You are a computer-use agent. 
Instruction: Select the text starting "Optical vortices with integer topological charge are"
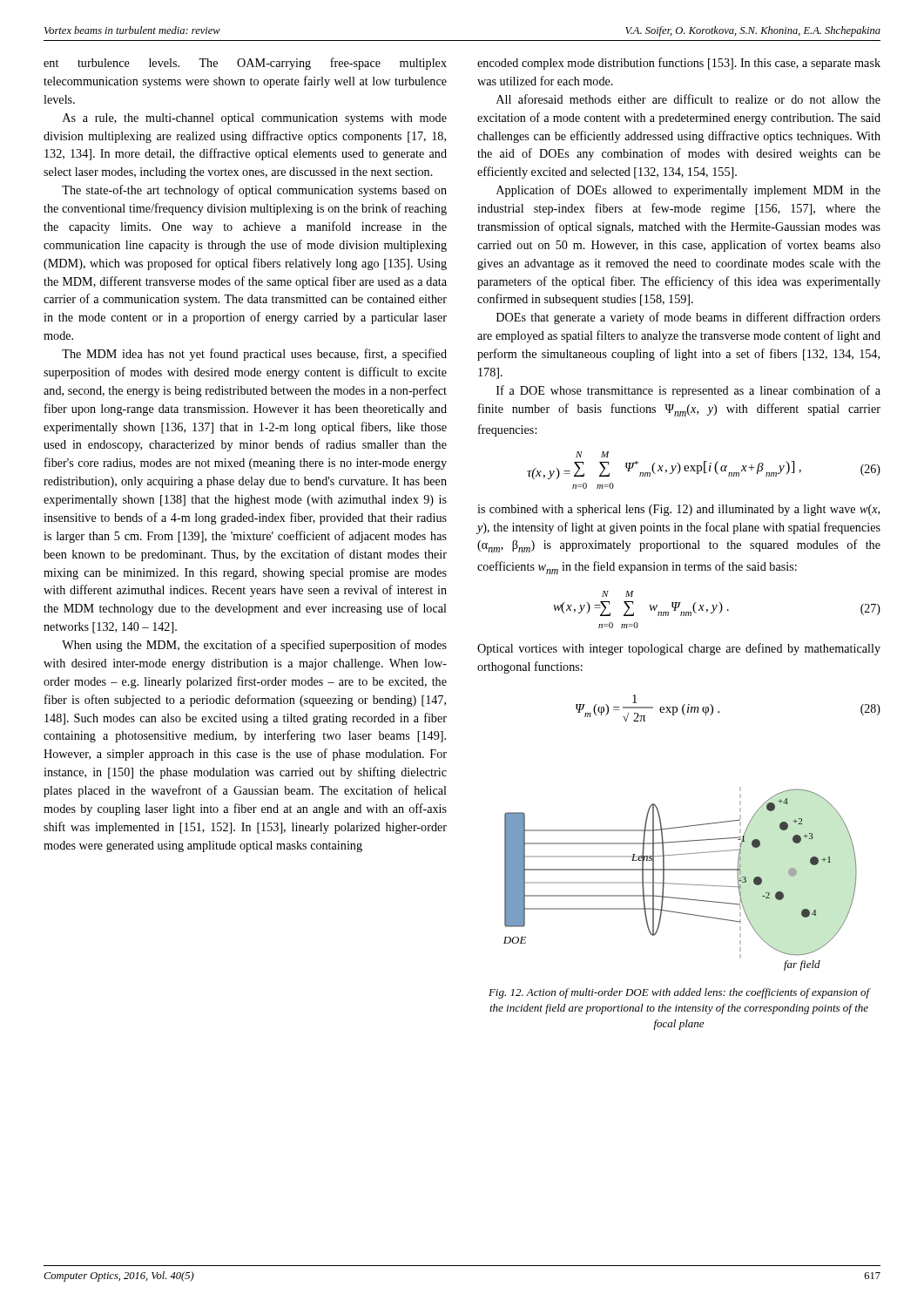click(679, 658)
